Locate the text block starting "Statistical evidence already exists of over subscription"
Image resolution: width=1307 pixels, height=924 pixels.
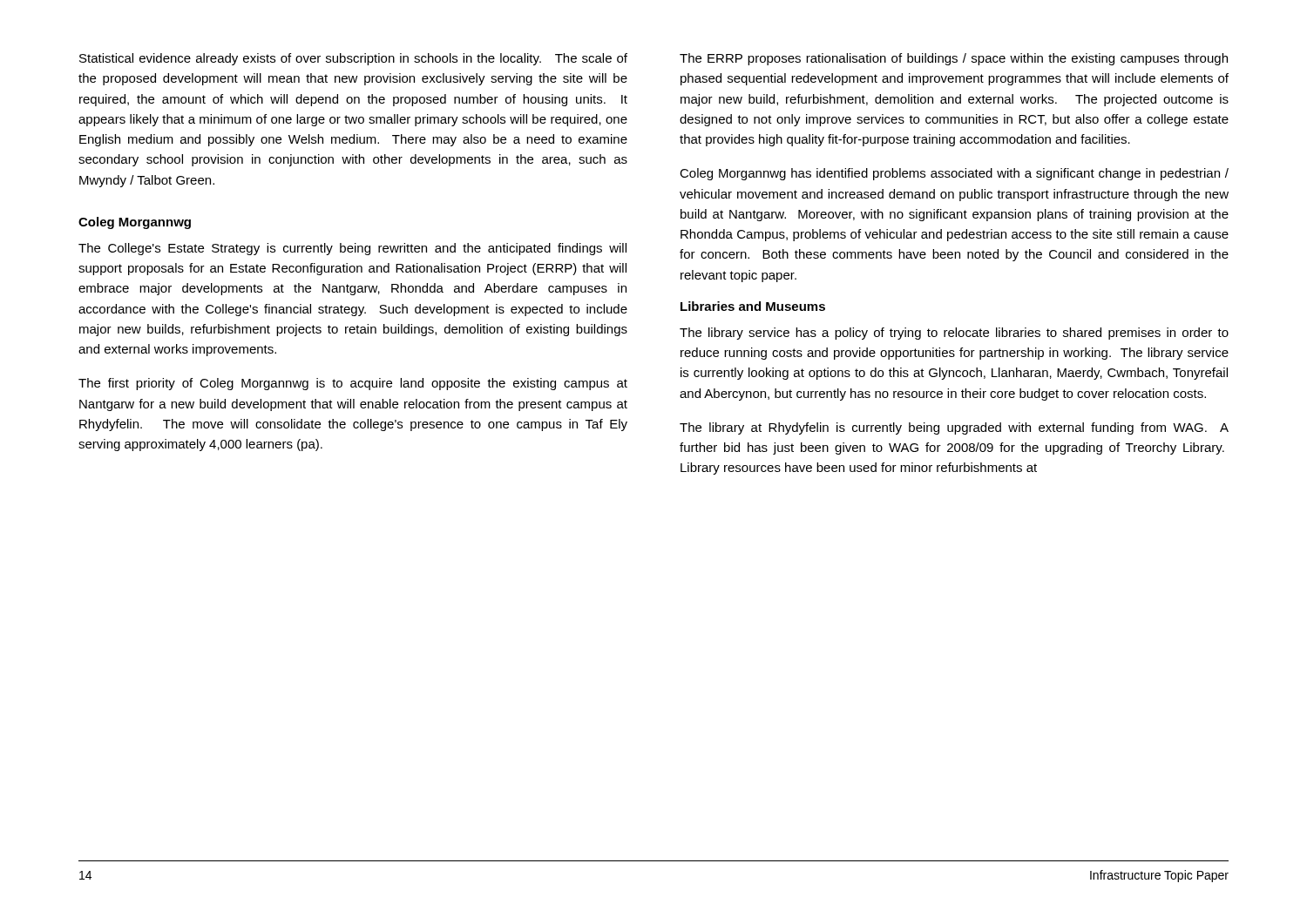coord(353,119)
